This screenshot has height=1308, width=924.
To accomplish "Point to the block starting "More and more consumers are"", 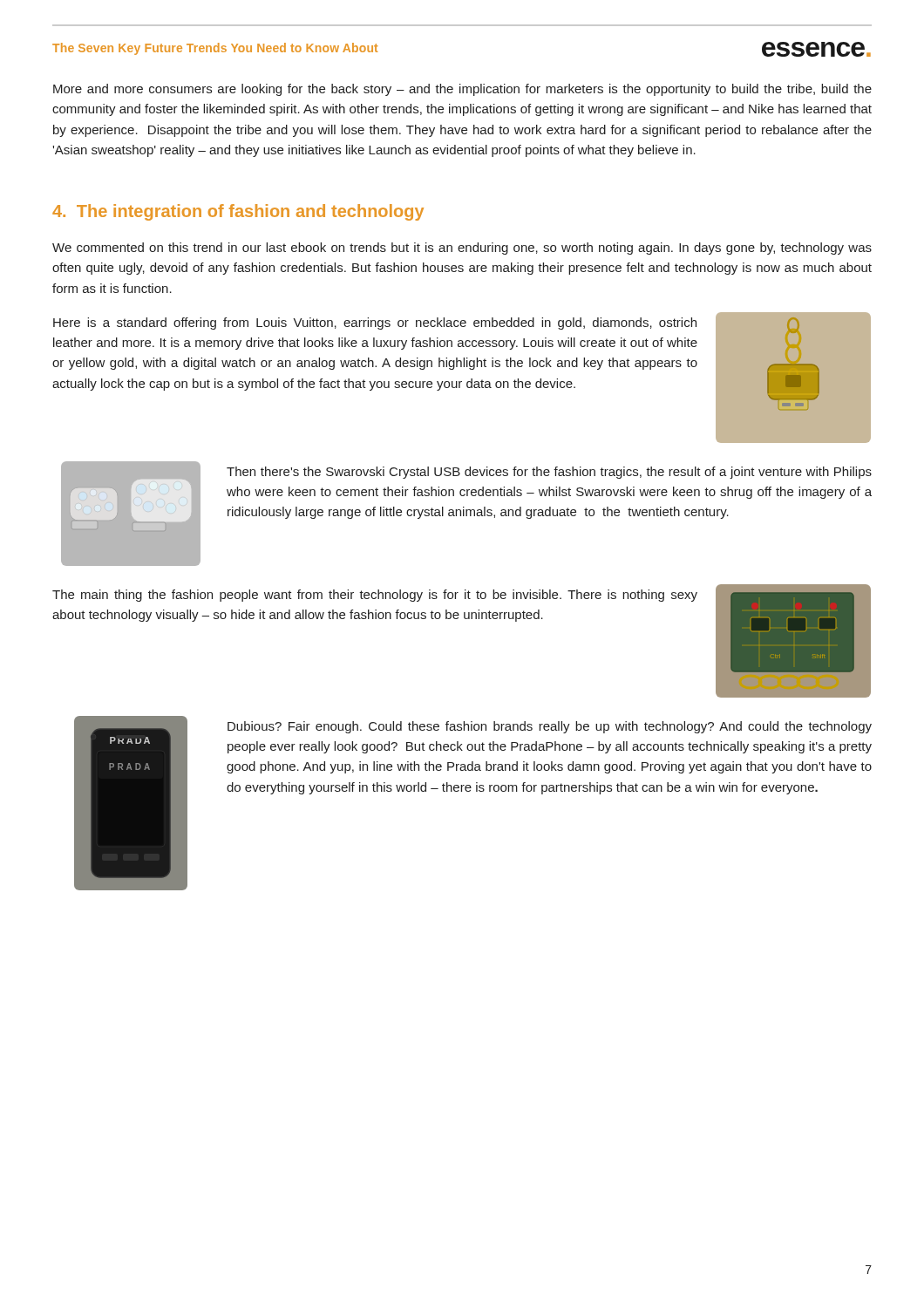I will 462,119.
